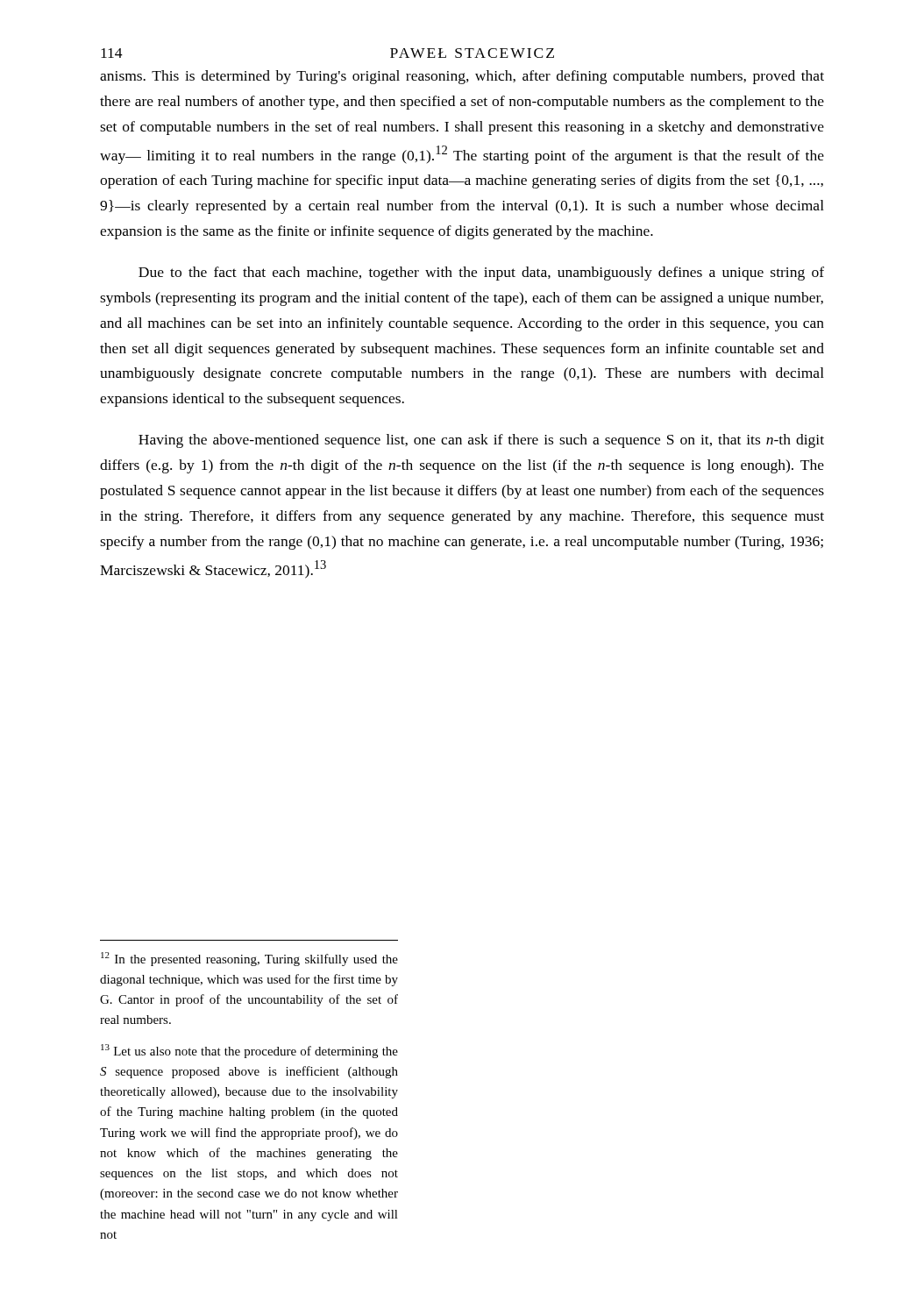Click on the text block containing "Having the above-mentioned sequence"

(462, 505)
